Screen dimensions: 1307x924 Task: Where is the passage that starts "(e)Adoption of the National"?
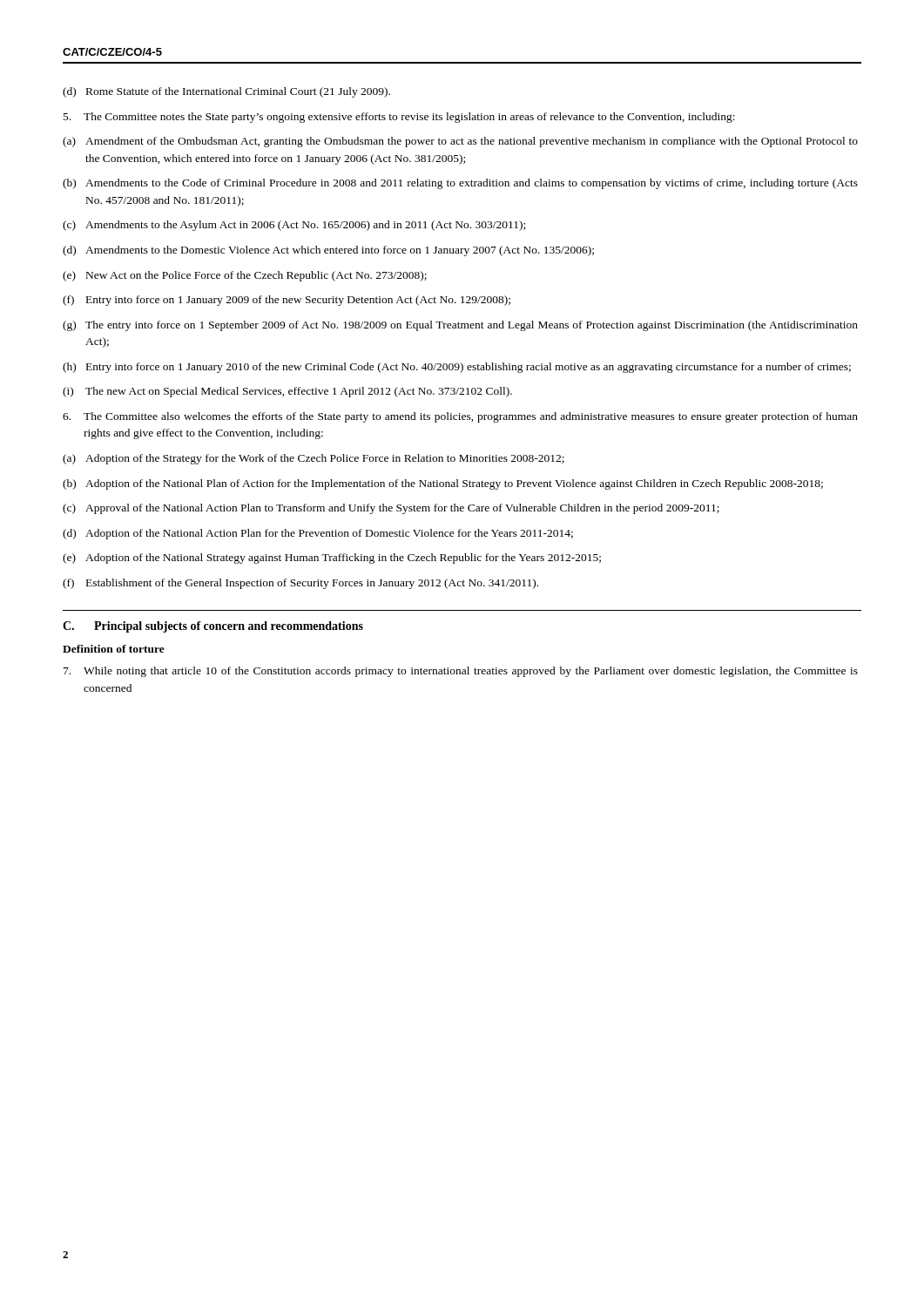(462, 558)
